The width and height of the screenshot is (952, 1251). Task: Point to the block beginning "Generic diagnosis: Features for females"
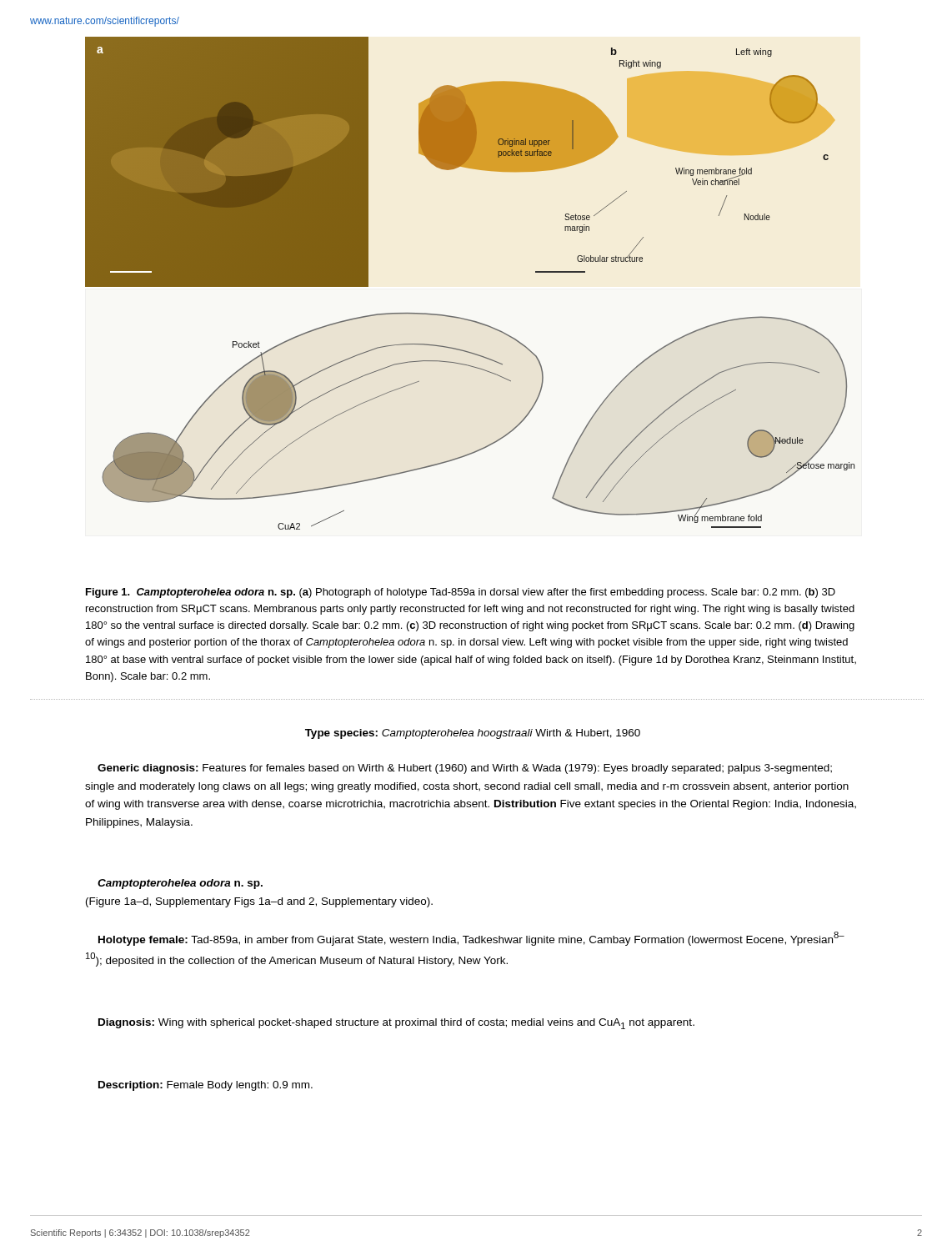(x=471, y=795)
